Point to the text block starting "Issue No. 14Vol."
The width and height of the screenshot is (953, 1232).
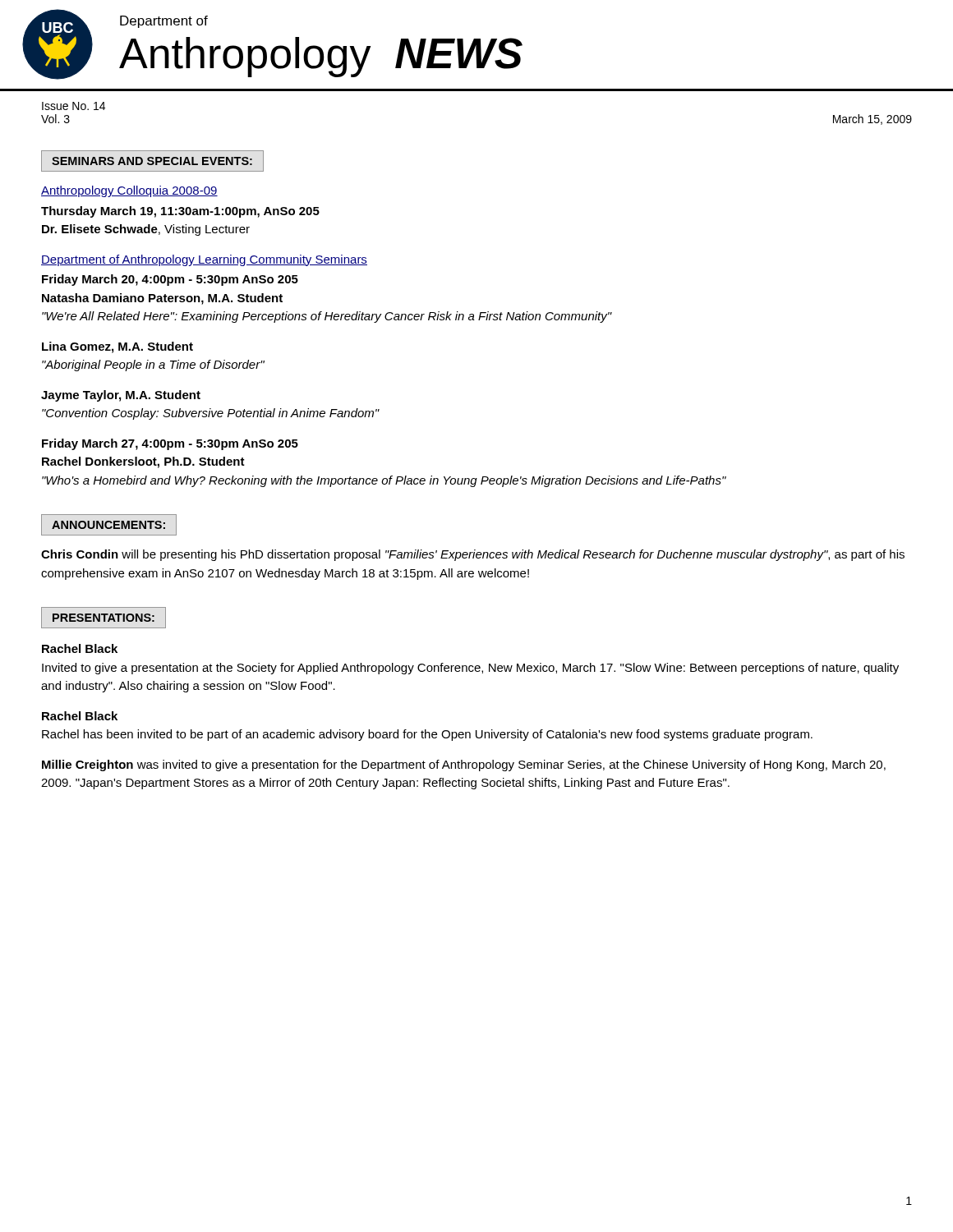(x=74, y=106)
